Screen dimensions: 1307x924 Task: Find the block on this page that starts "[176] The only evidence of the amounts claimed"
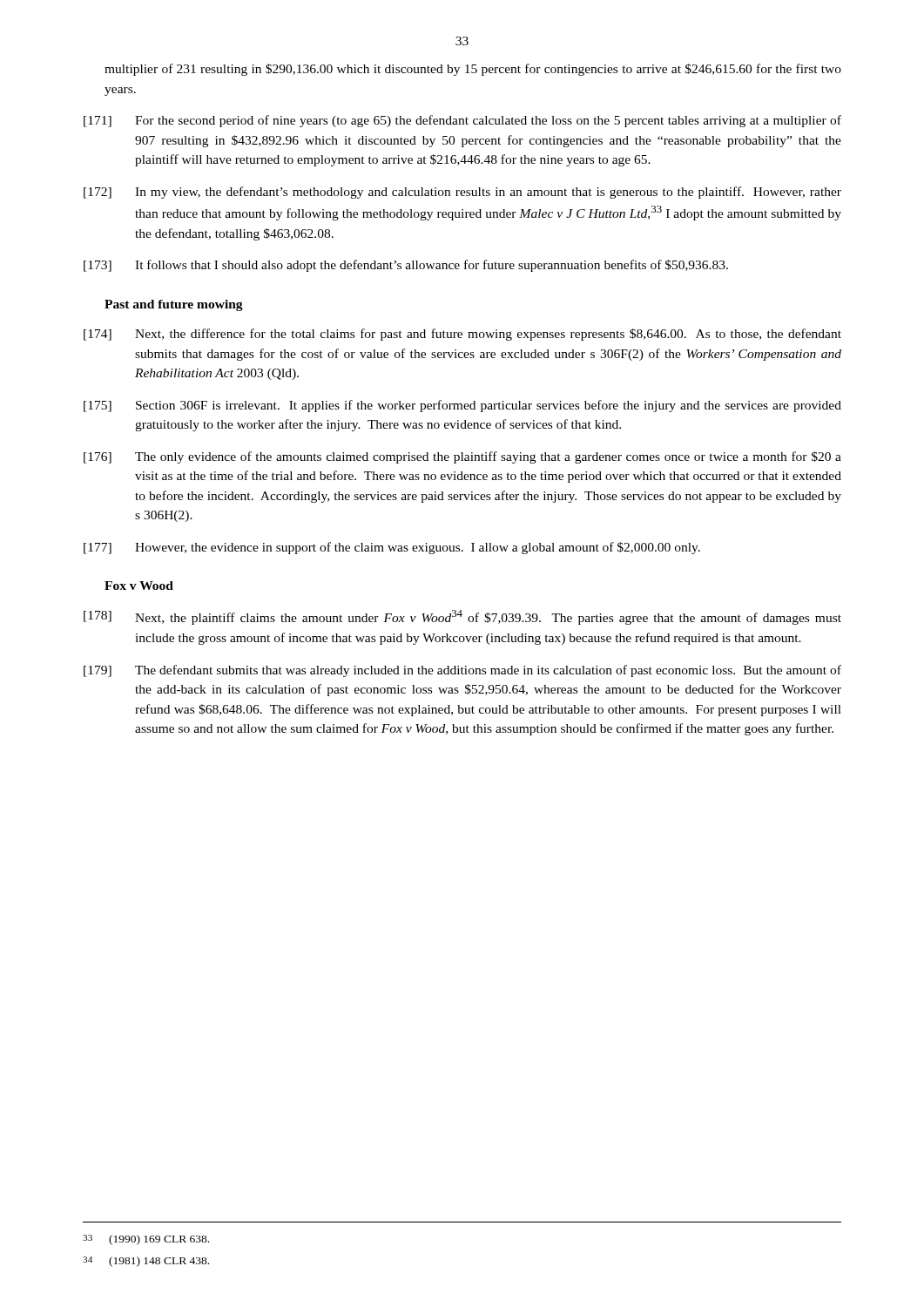(462, 486)
